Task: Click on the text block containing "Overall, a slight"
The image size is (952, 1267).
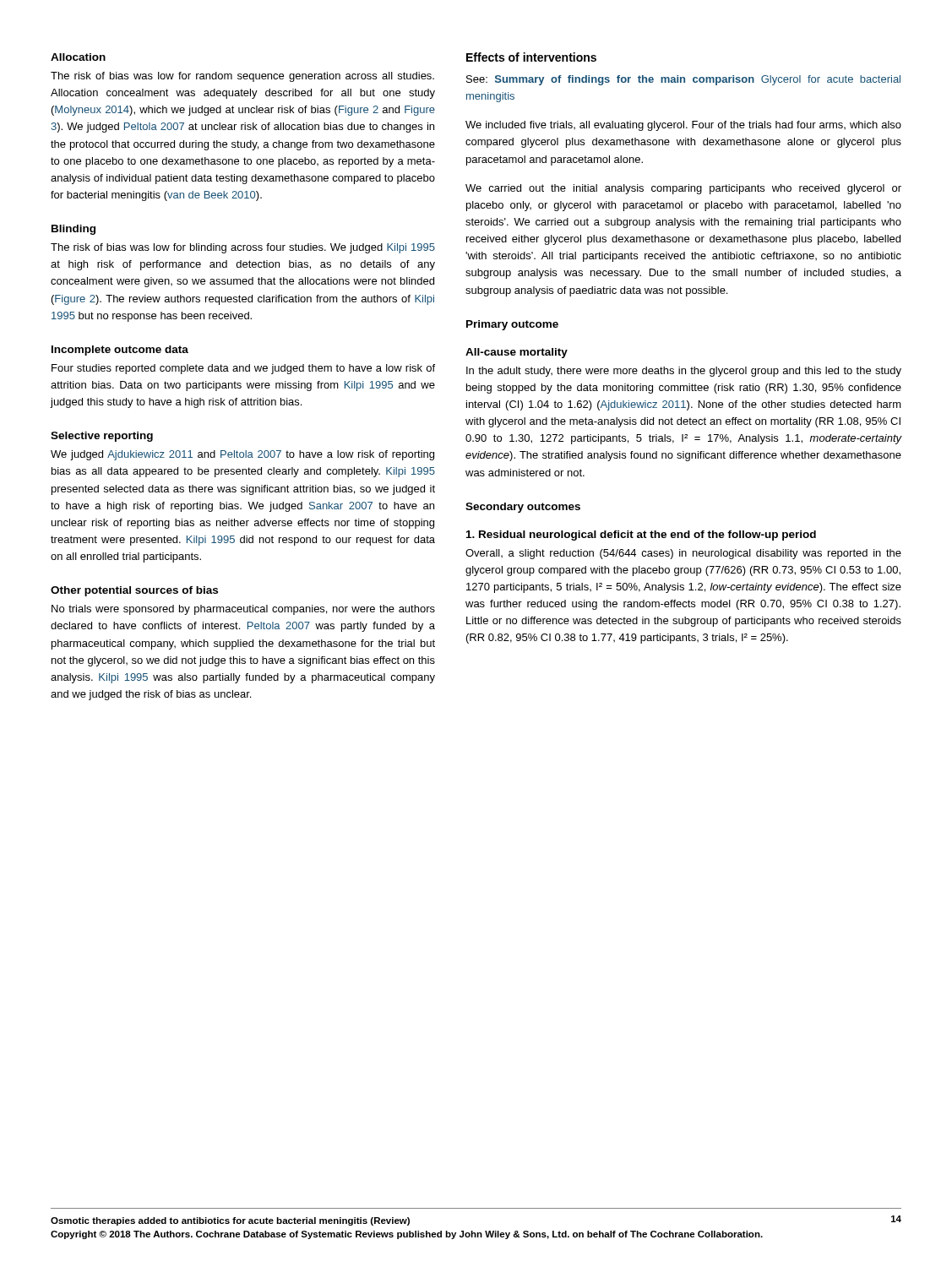Action: click(x=683, y=595)
